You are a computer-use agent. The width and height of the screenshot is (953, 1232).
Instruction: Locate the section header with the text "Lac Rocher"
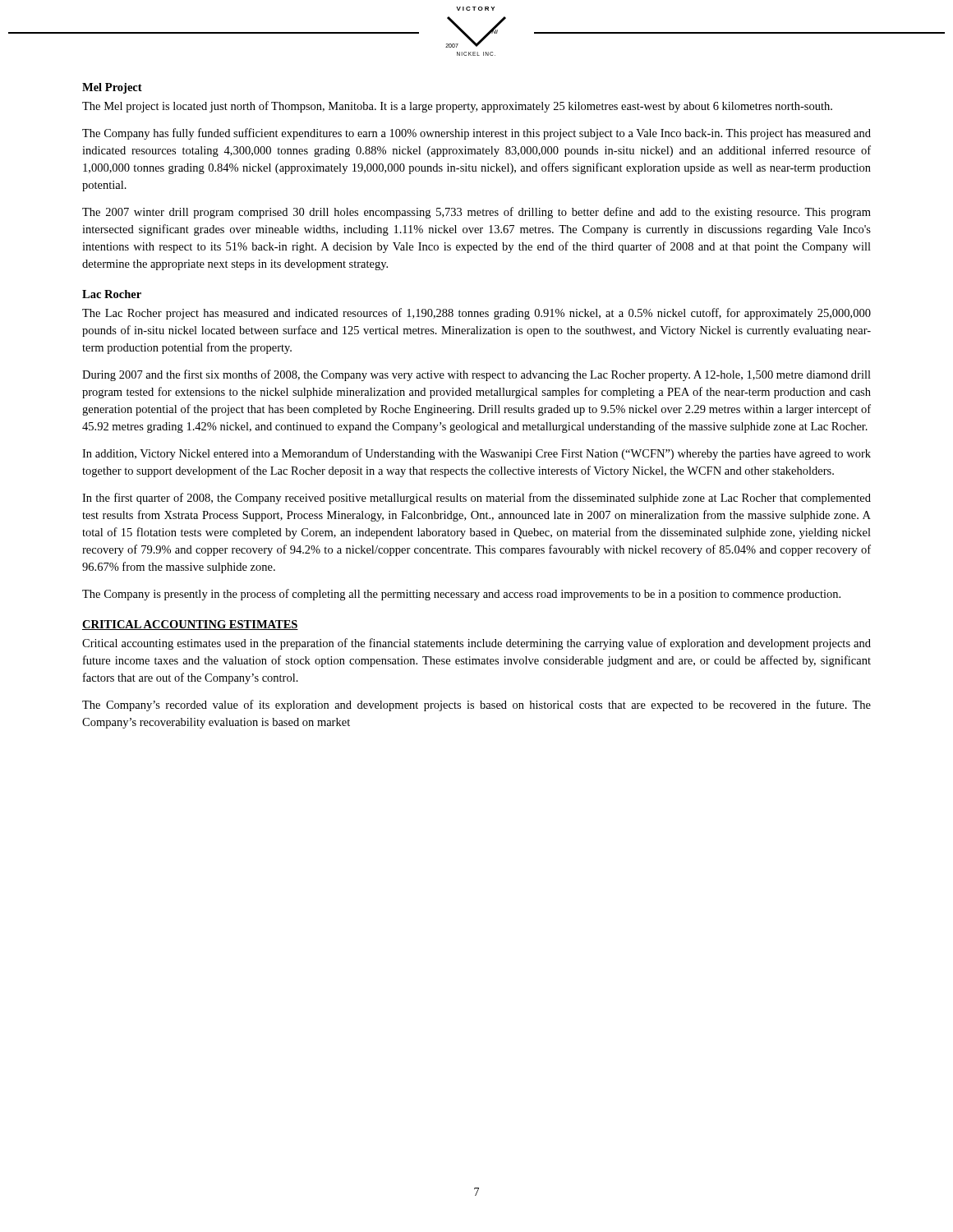point(112,294)
